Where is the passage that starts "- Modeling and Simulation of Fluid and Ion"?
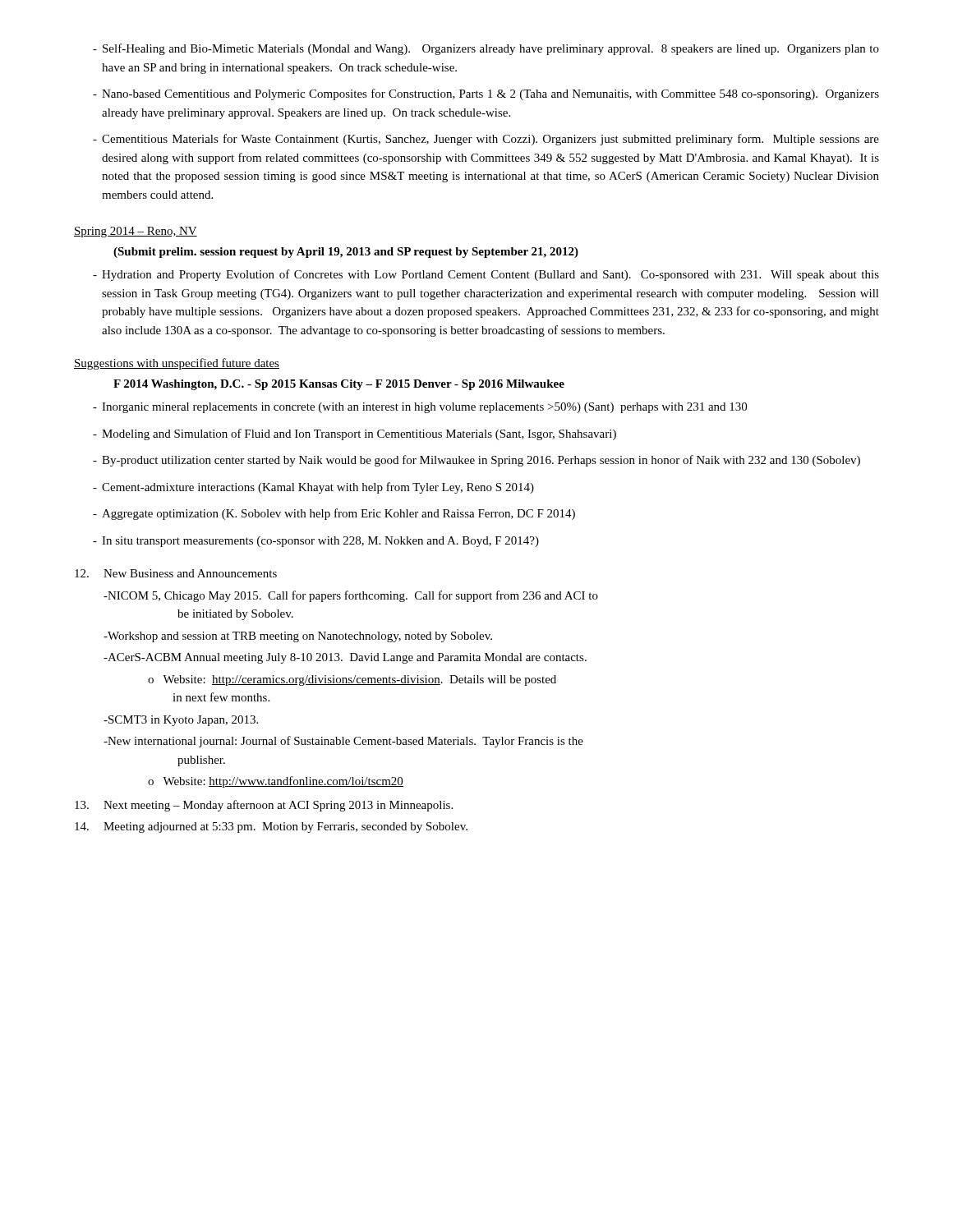The height and width of the screenshot is (1232, 953). point(476,433)
